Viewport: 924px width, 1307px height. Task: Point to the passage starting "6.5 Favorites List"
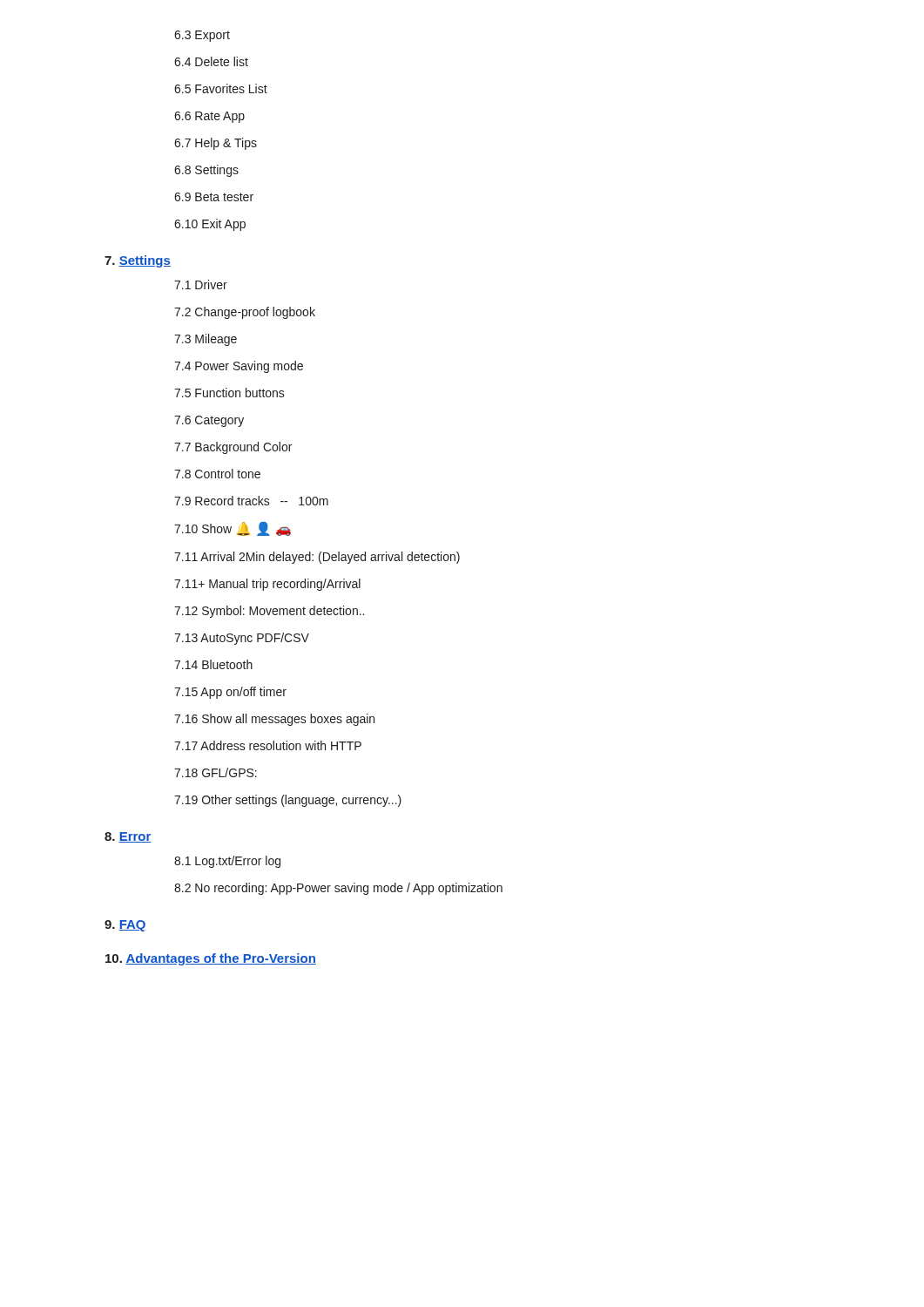point(221,89)
